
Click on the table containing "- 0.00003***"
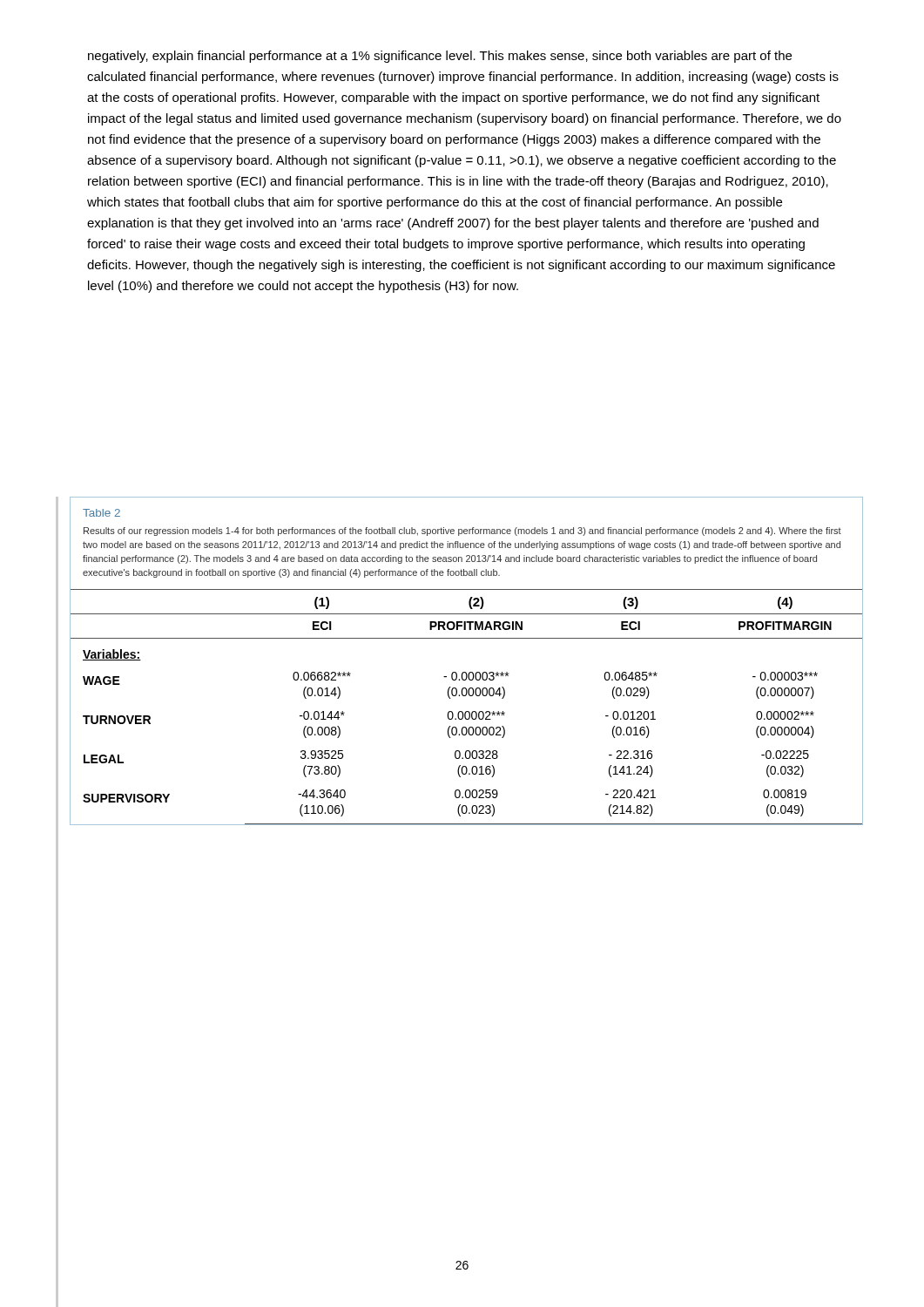coord(466,661)
